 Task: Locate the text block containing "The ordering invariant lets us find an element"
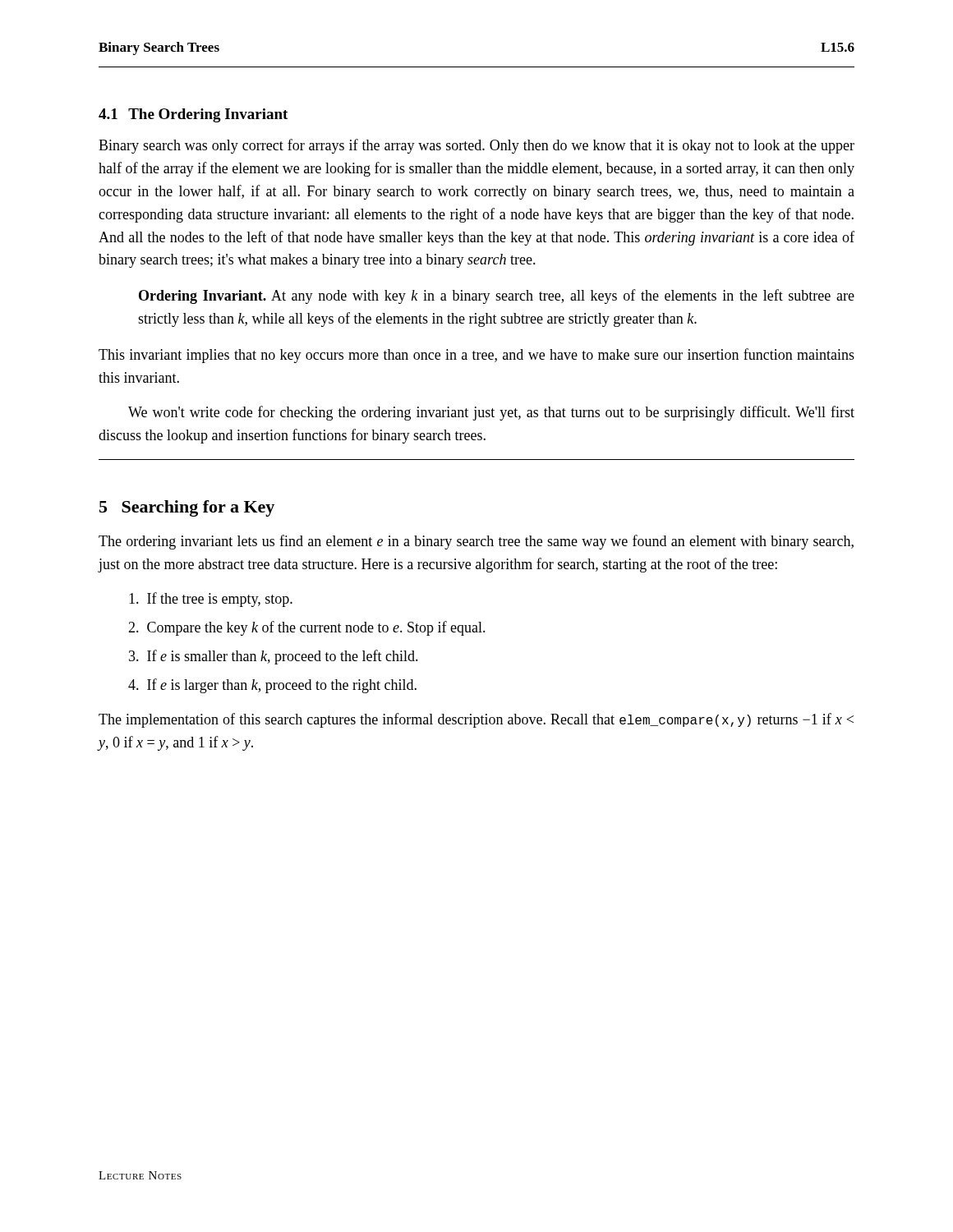[x=476, y=553]
